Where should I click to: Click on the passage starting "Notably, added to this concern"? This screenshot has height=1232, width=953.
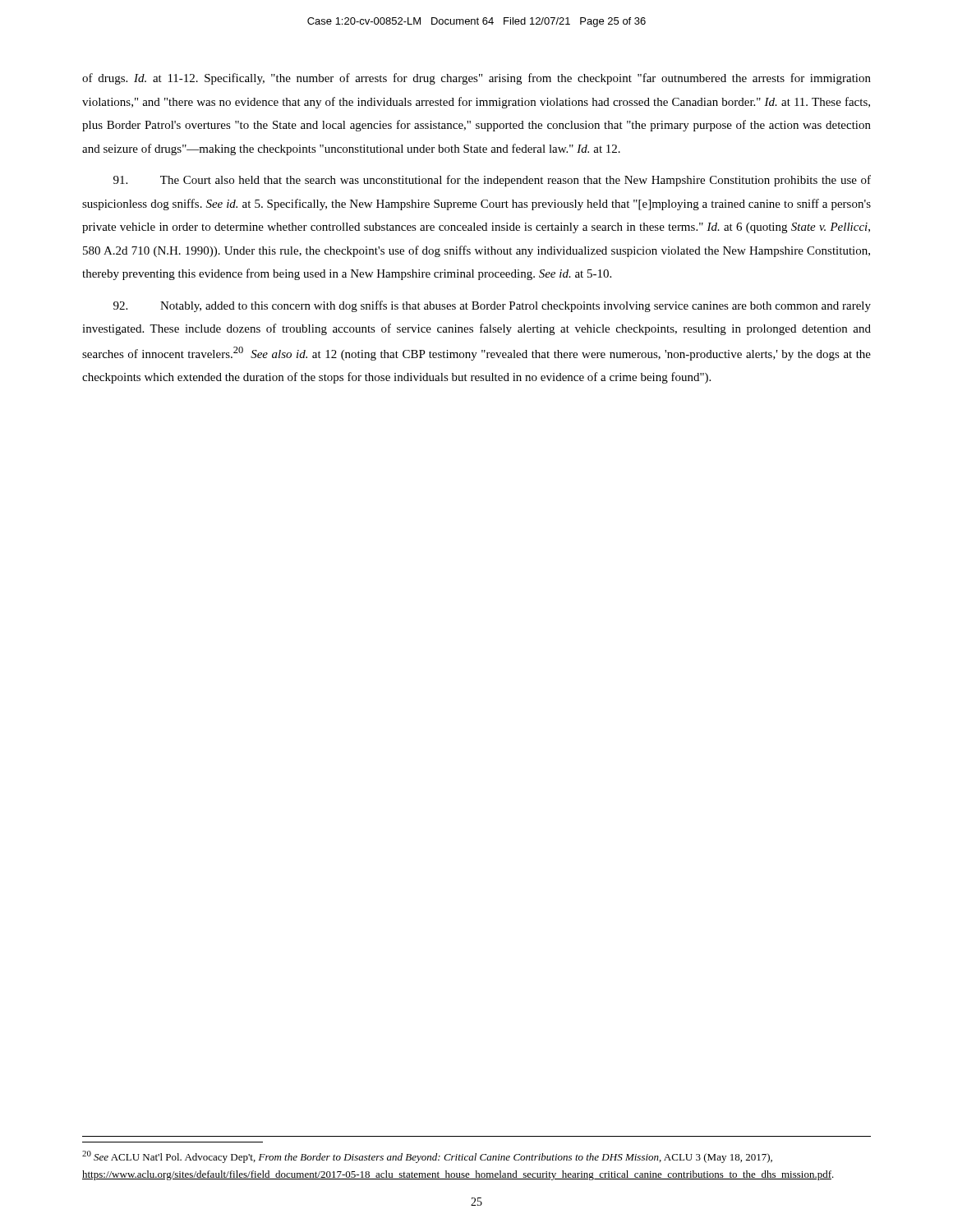pos(476,339)
